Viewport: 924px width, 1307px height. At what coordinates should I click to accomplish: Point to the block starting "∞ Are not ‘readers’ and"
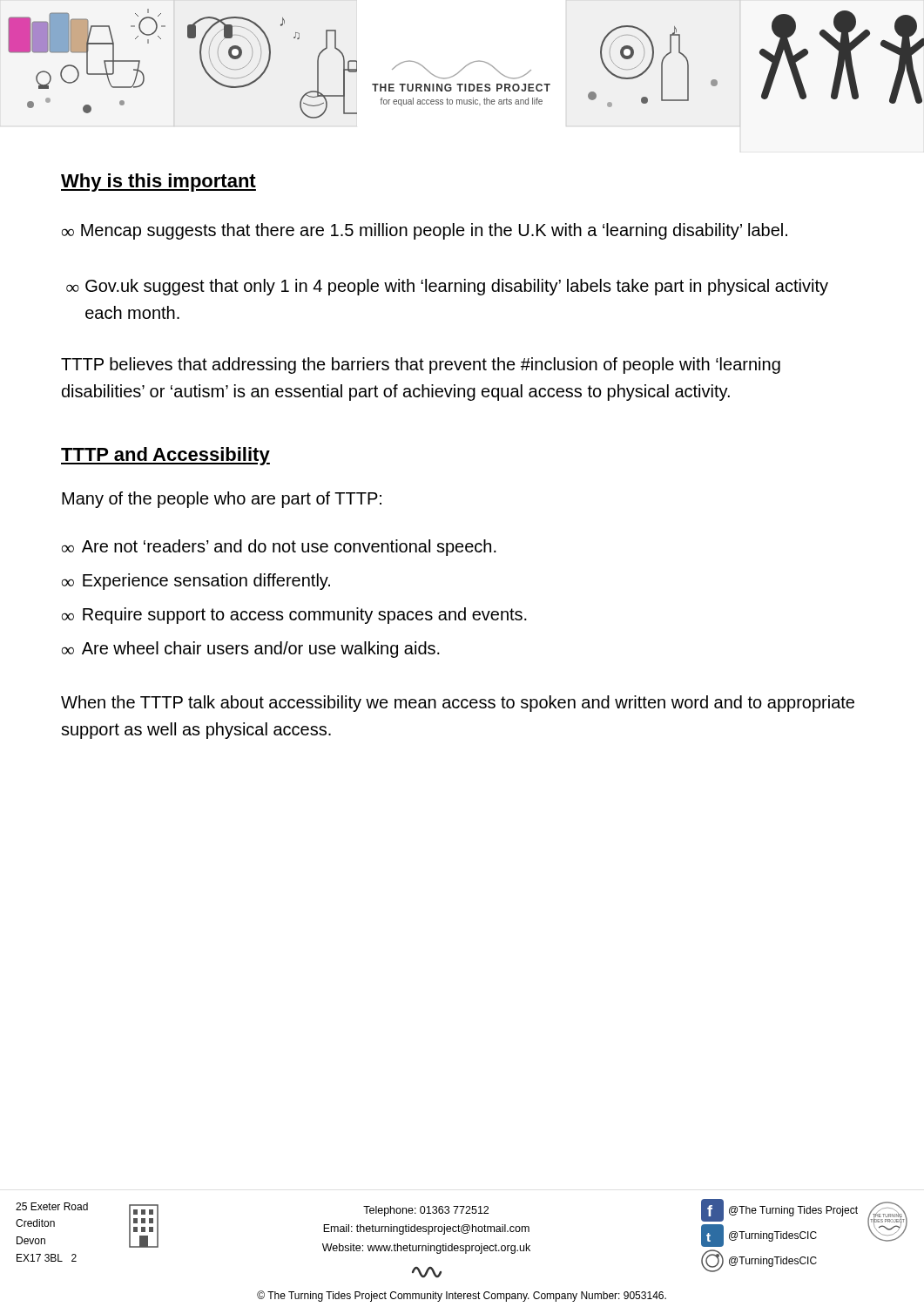[x=279, y=548]
